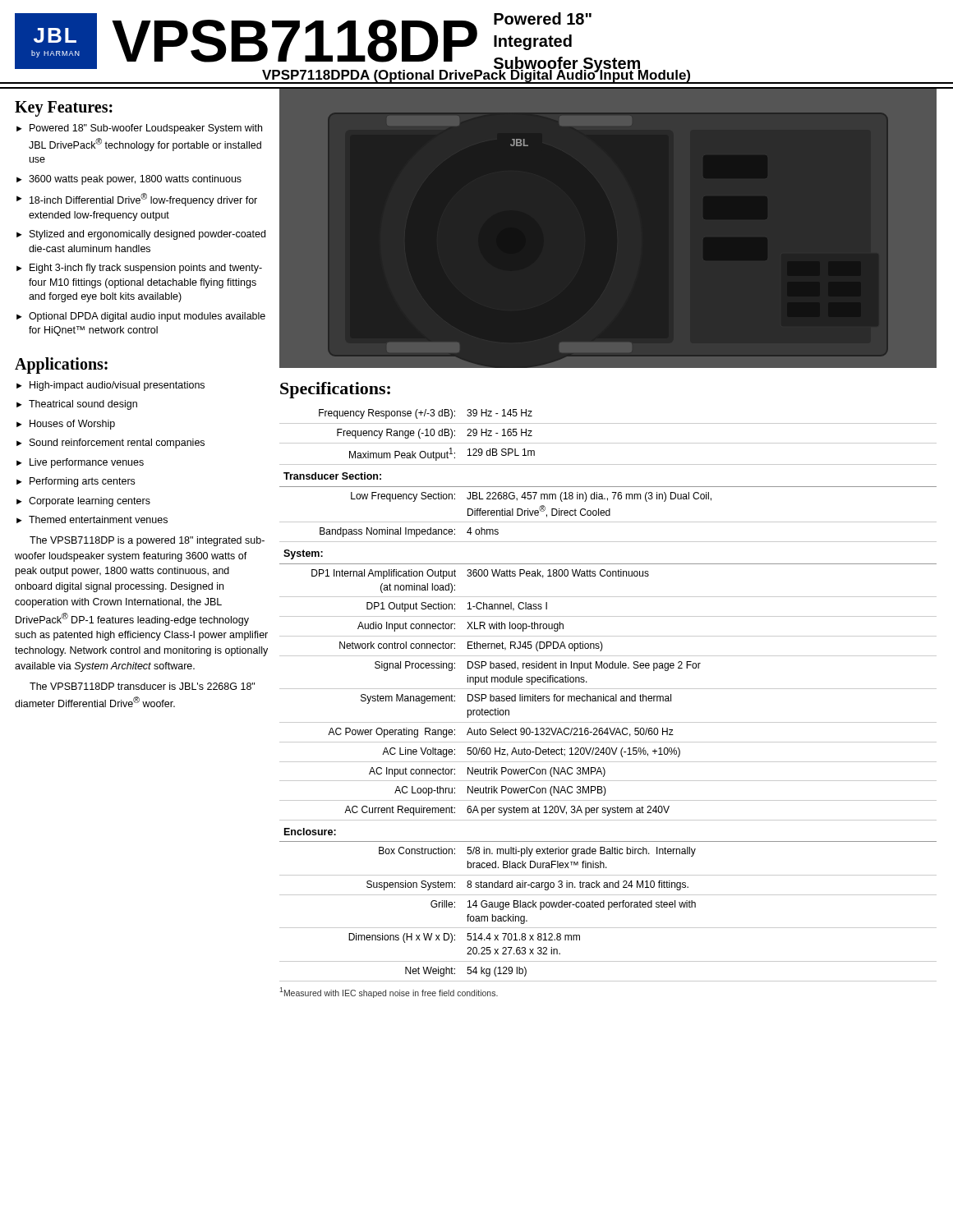Click on the element starting "► Live performance venues"
Viewport: 953px width, 1232px height.
(79, 463)
